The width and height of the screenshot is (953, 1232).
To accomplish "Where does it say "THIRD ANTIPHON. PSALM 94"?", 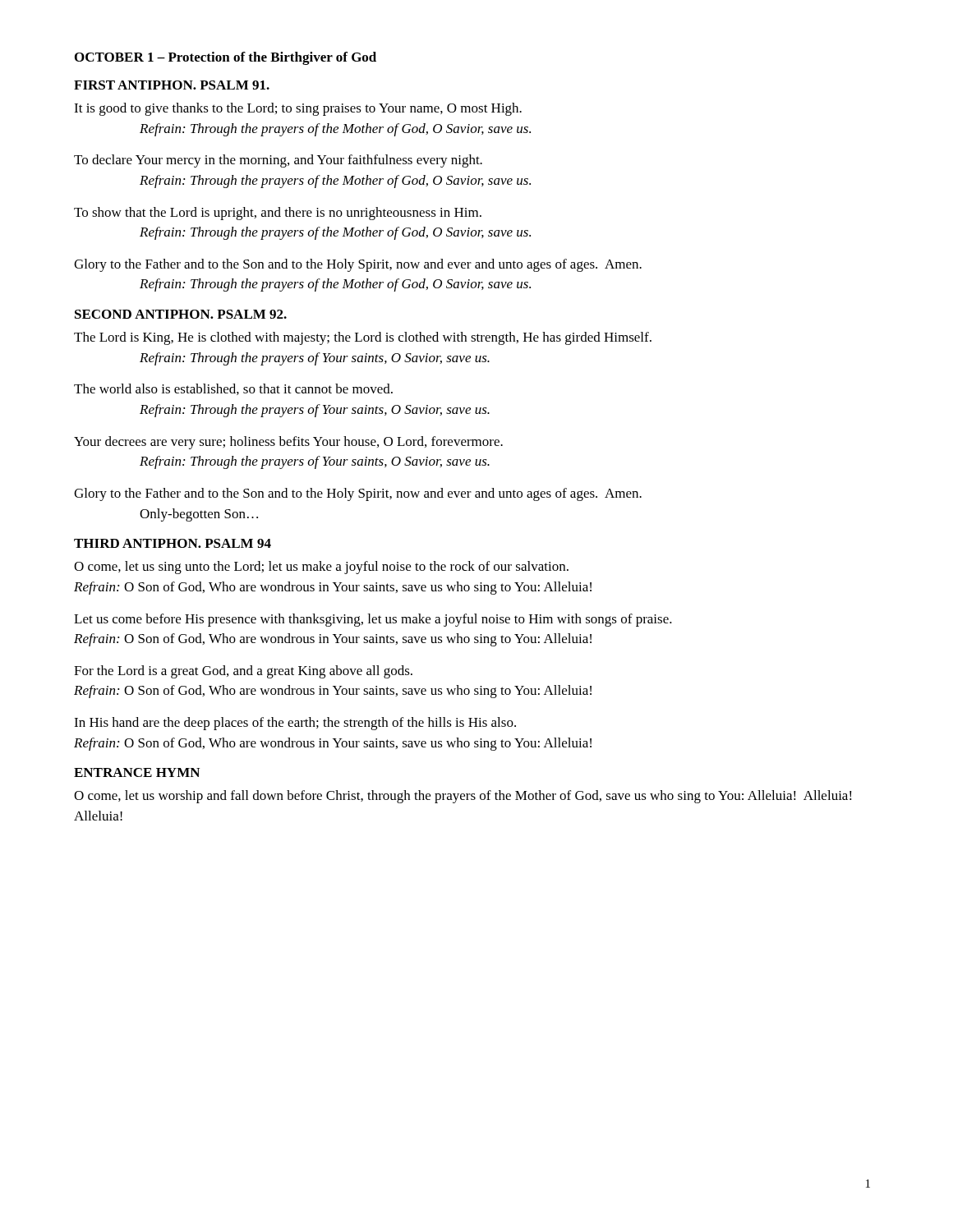I will 172,543.
